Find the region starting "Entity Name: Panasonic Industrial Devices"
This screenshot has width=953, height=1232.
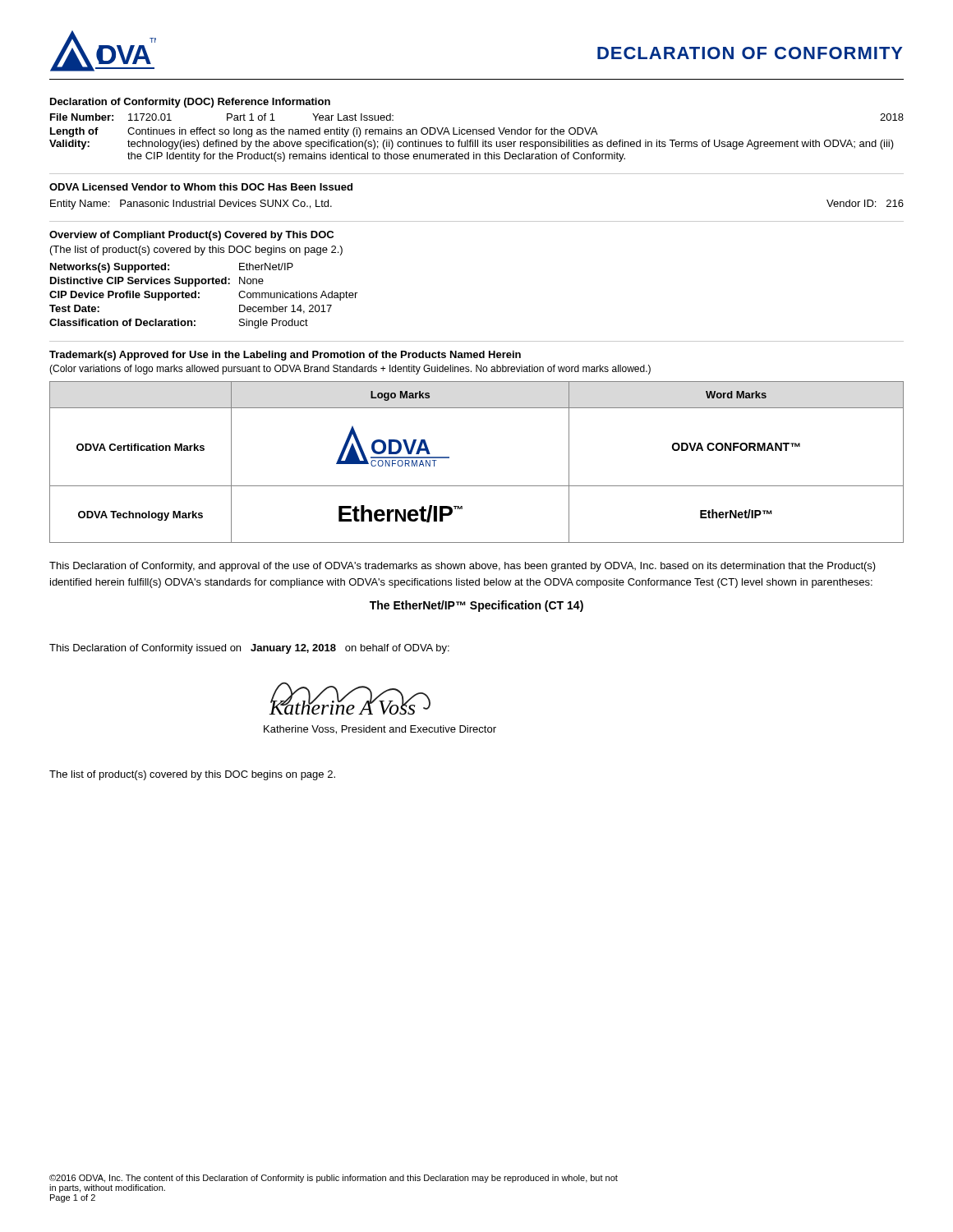[83, 204]
